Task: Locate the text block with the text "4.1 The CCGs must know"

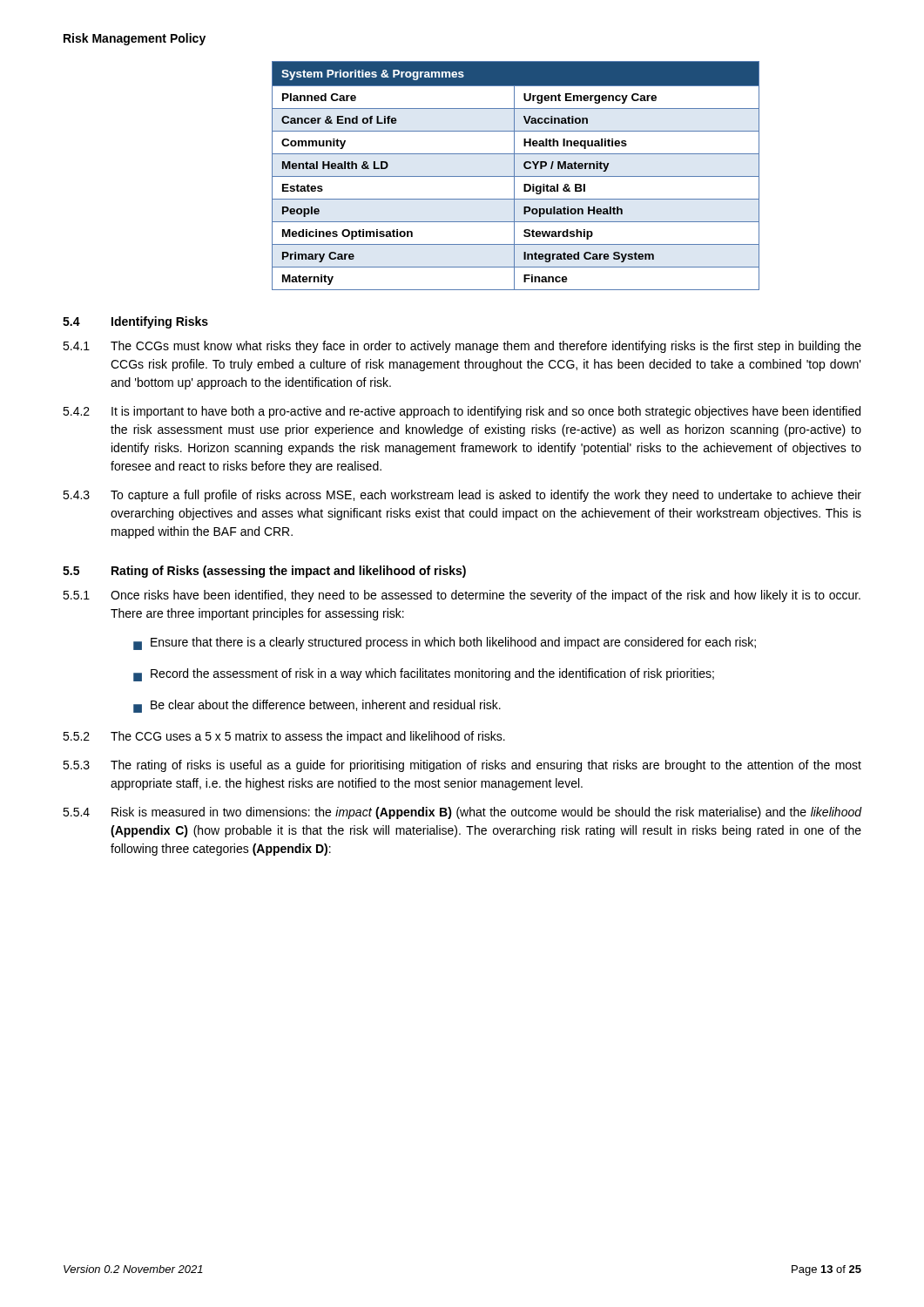Action: 462,365
